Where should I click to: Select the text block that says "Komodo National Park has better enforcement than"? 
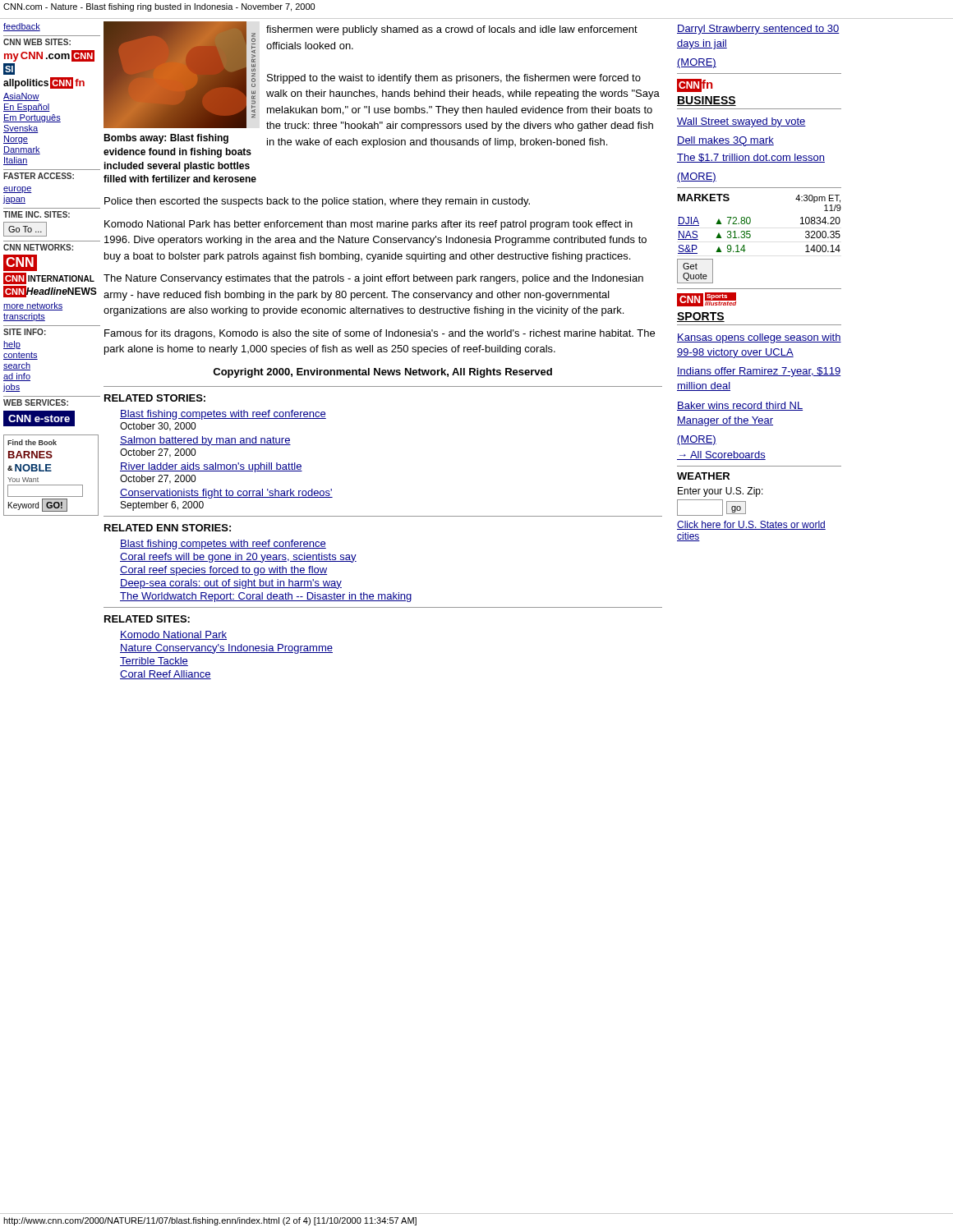tap(375, 240)
